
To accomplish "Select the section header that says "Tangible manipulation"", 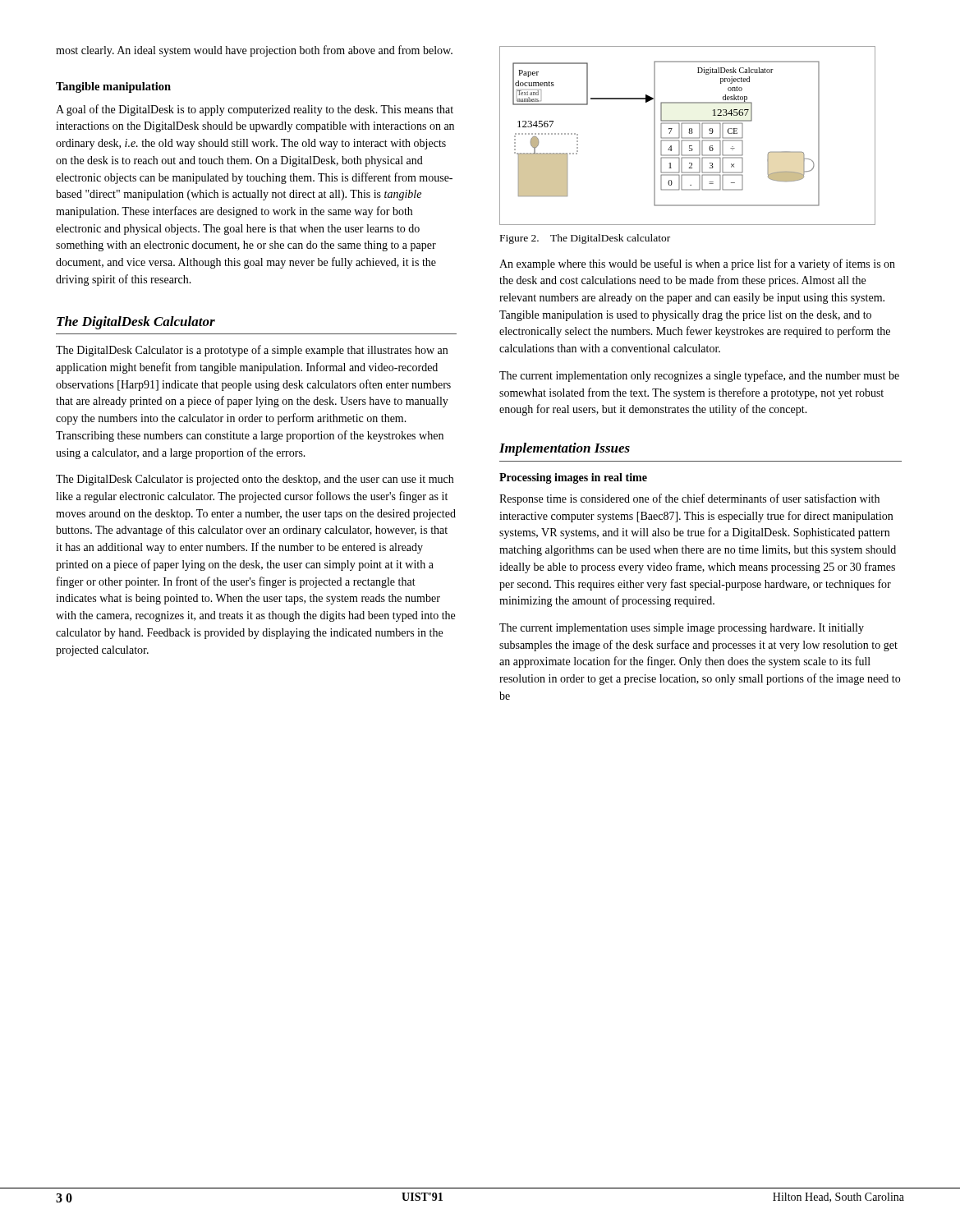I will 113,86.
